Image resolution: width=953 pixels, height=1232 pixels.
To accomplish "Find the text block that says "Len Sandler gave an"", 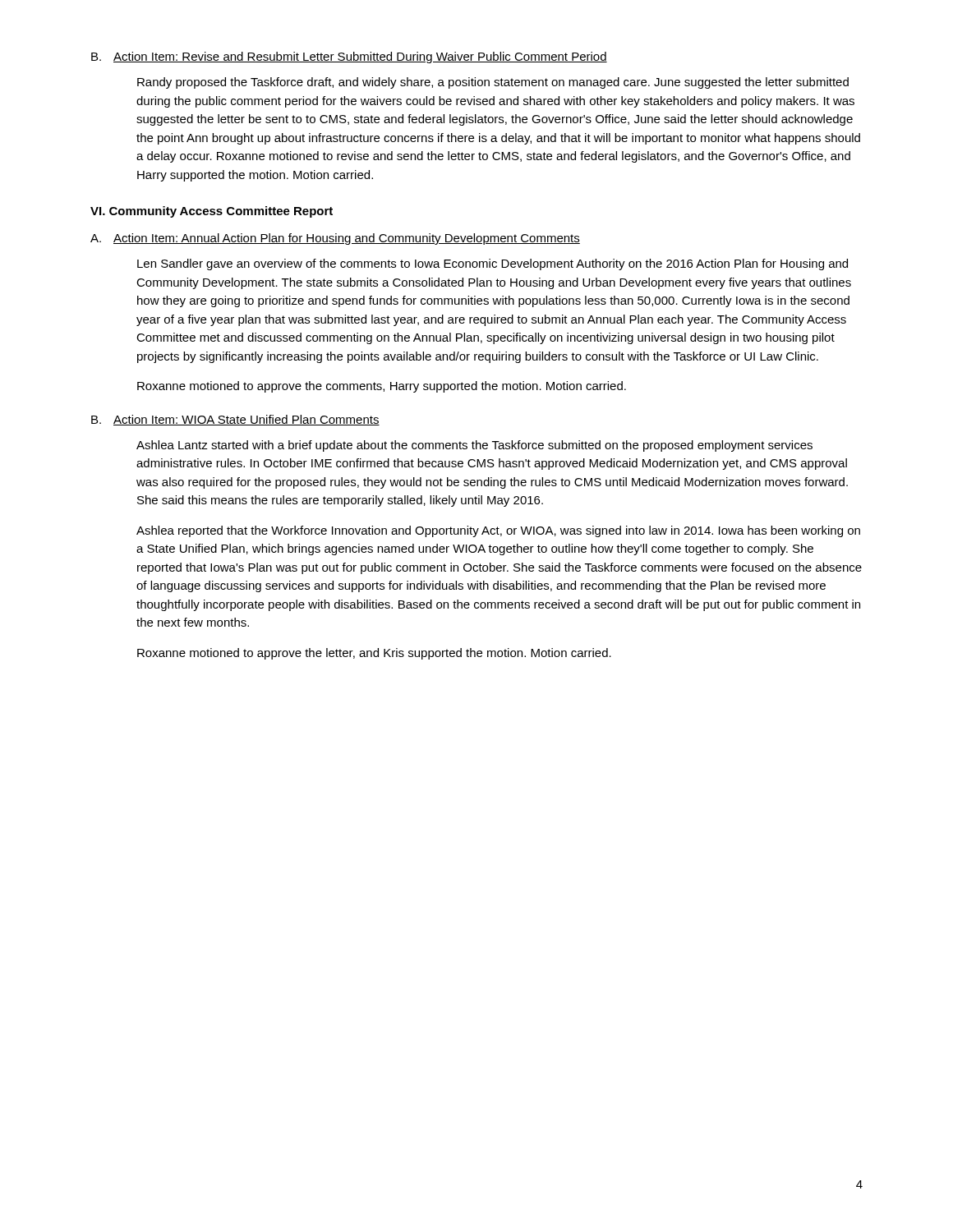I will 500,310.
